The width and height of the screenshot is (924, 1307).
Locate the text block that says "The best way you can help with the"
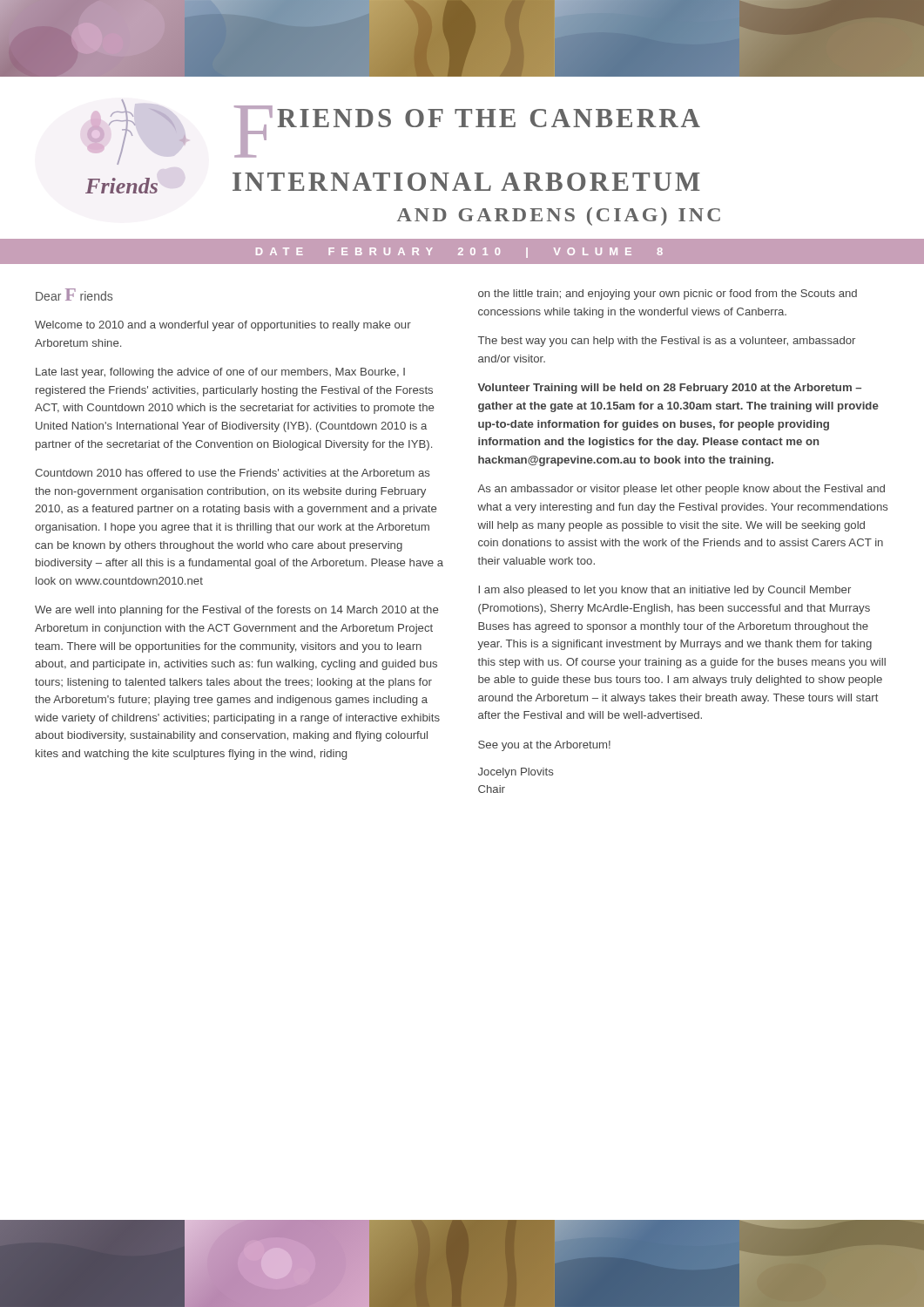pyautogui.click(x=667, y=349)
